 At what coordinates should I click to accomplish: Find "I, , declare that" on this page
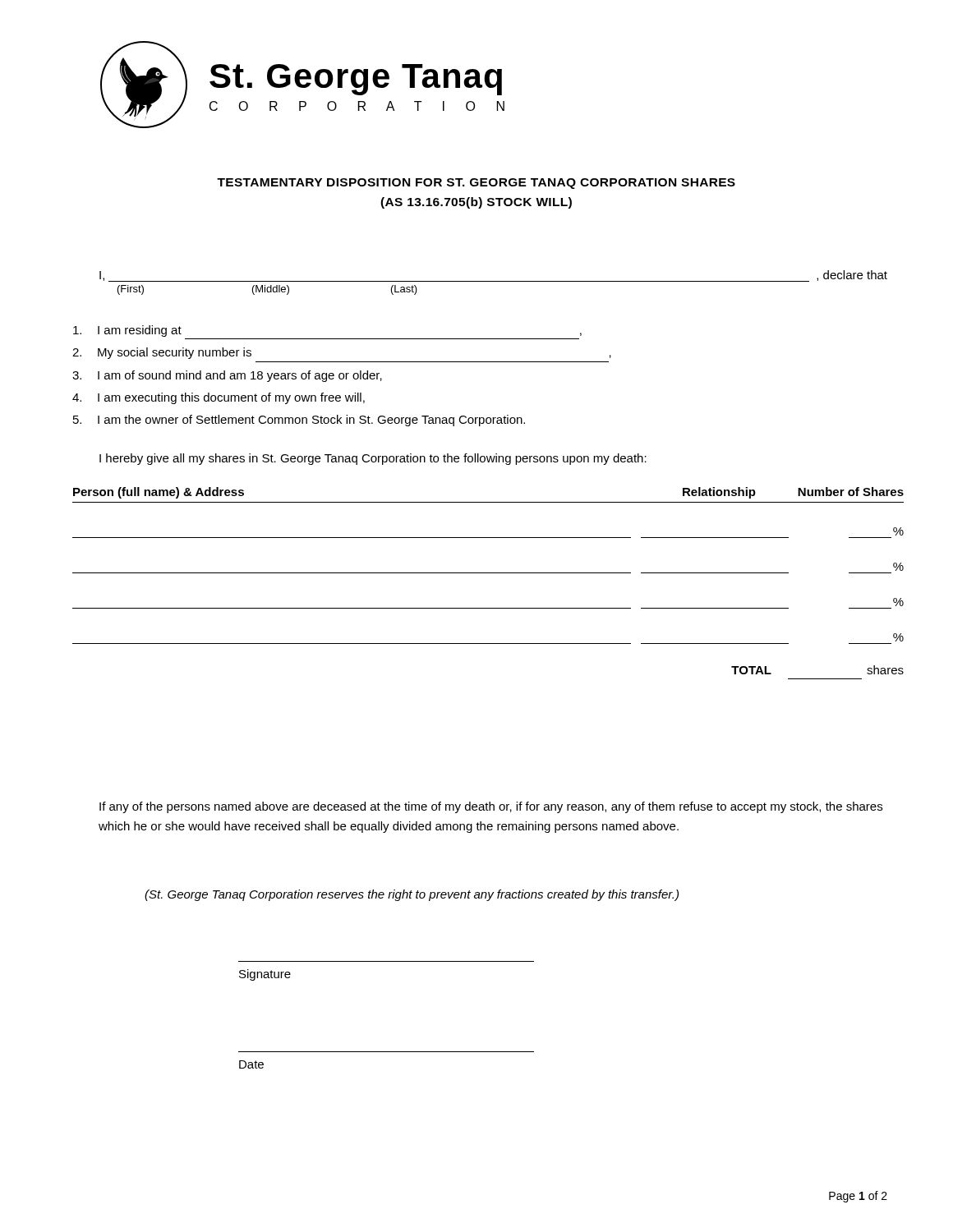(x=493, y=273)
